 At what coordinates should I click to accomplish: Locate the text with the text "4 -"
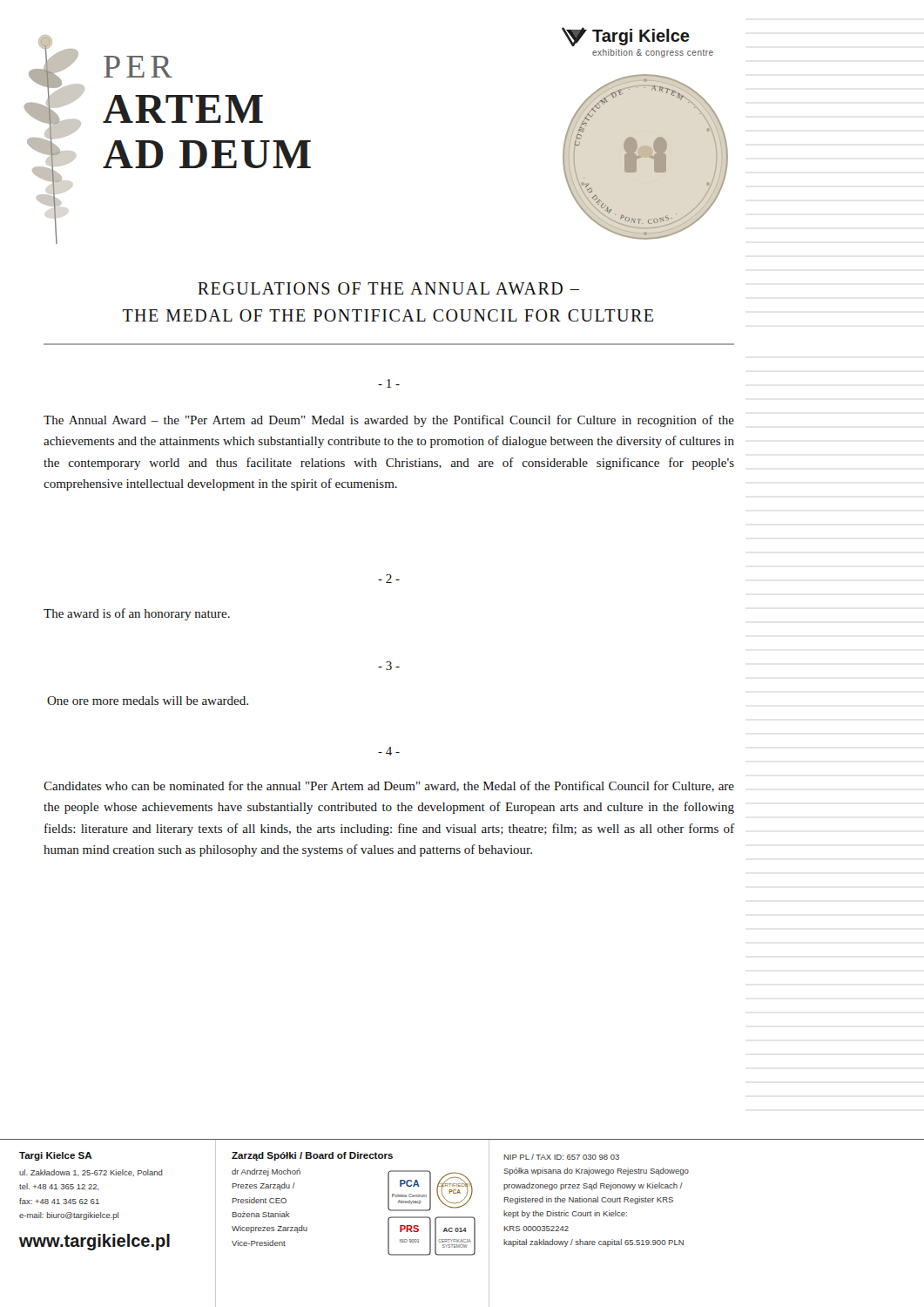point(389,751)
